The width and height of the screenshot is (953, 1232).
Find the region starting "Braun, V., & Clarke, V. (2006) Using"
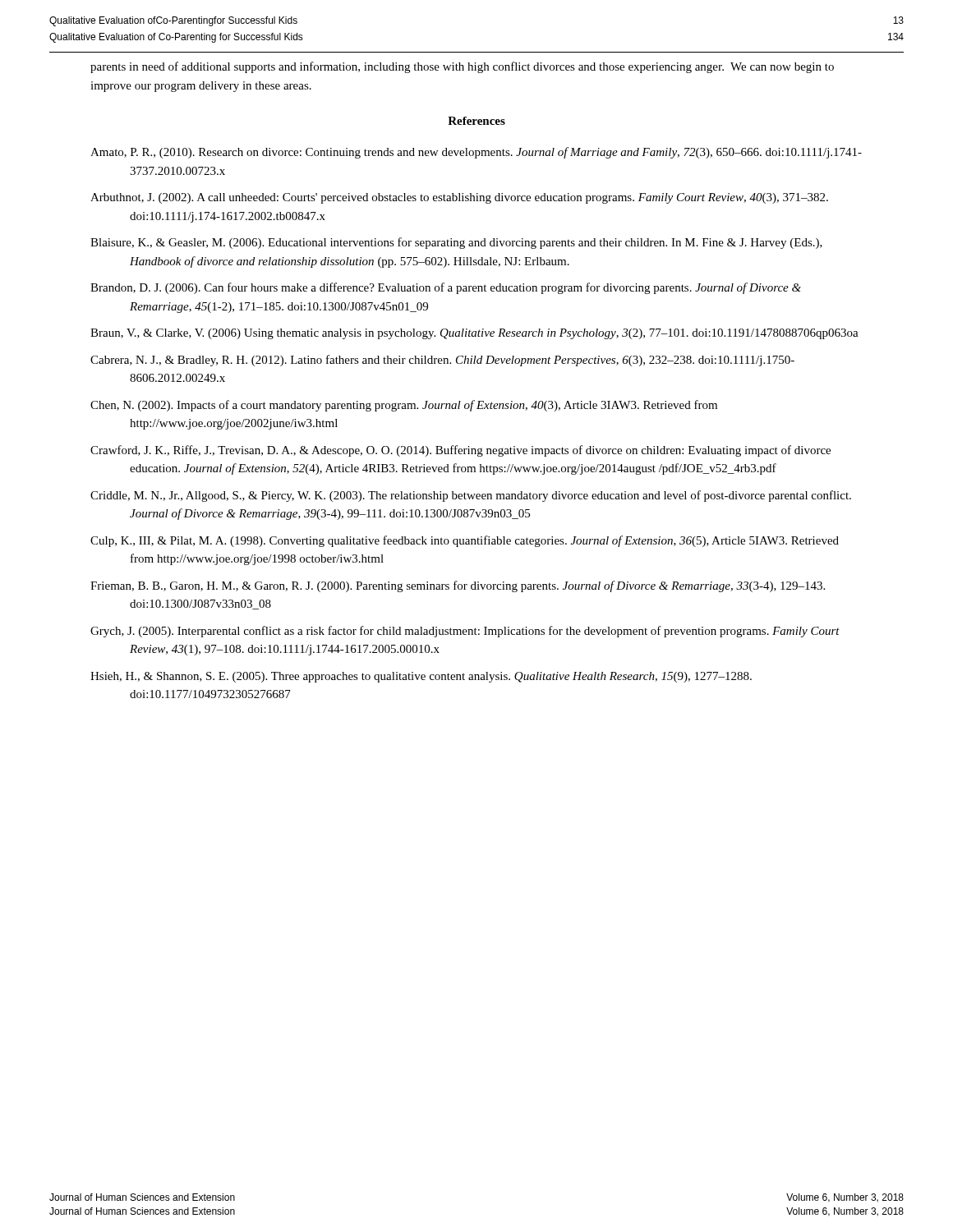[x=474, y=333]
